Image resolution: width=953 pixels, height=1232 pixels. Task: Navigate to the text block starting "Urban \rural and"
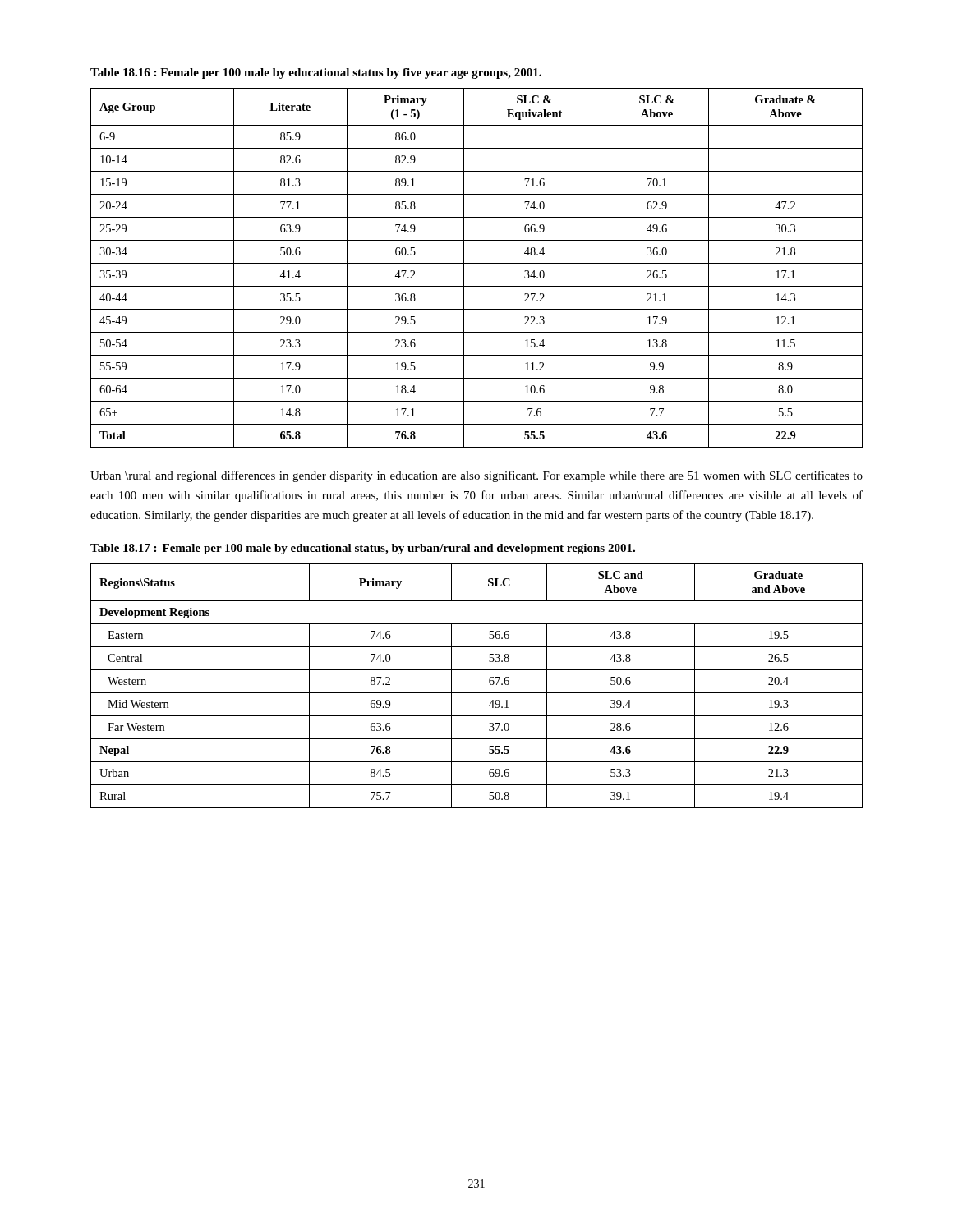click(x=476, y=495)
